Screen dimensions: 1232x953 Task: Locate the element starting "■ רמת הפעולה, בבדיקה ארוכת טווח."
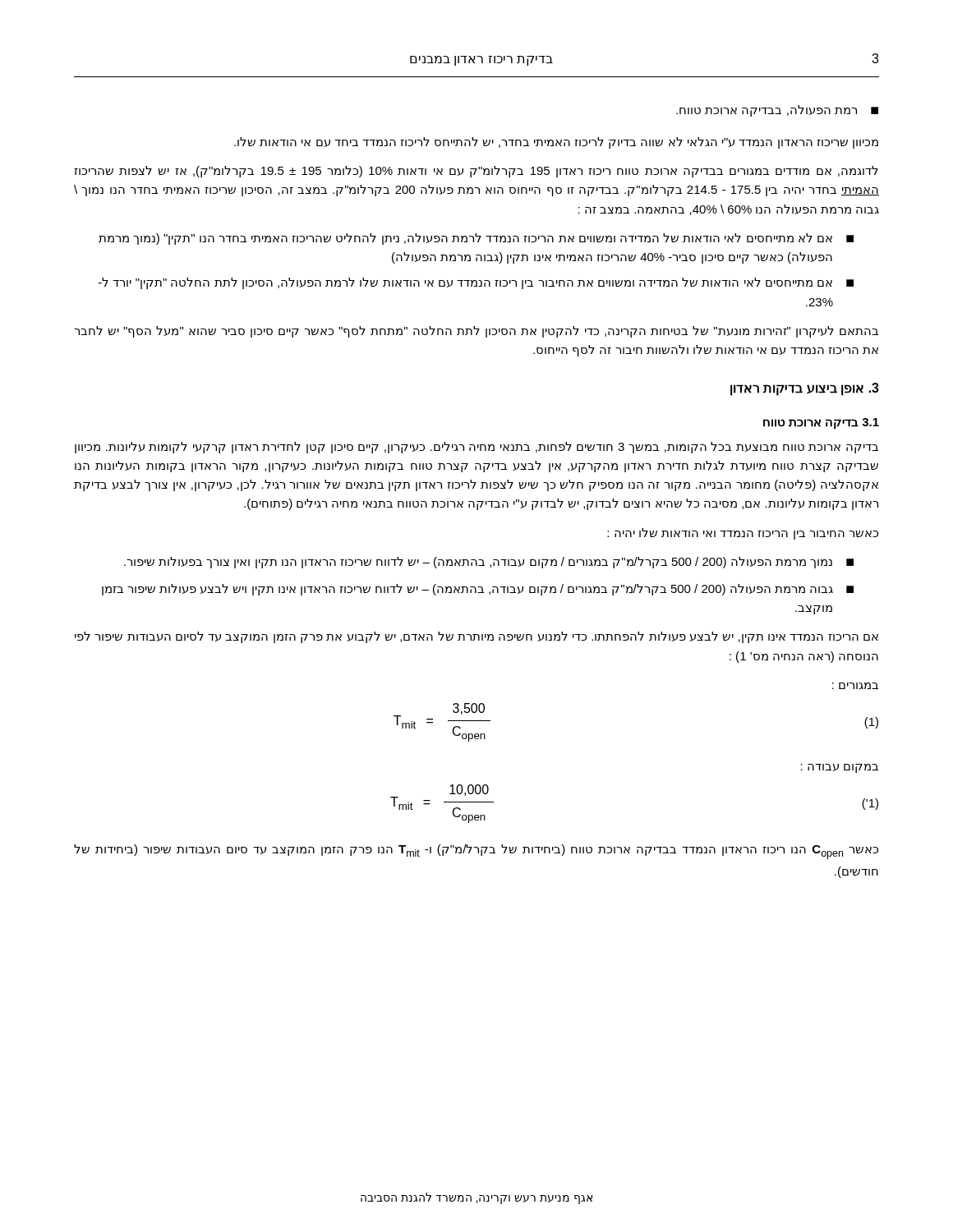point(777,110)
